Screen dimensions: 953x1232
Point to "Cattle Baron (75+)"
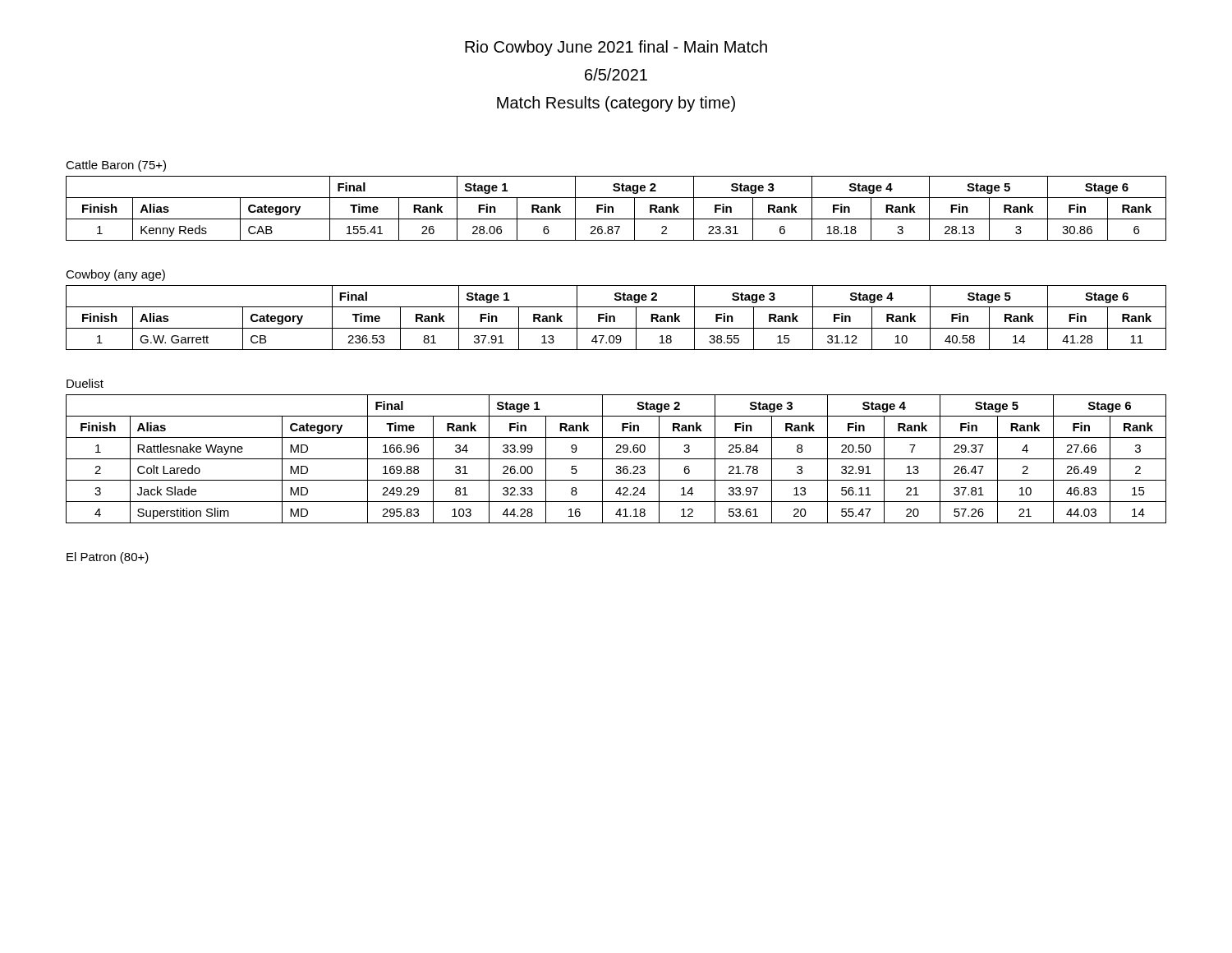click(x=116, y=165)
